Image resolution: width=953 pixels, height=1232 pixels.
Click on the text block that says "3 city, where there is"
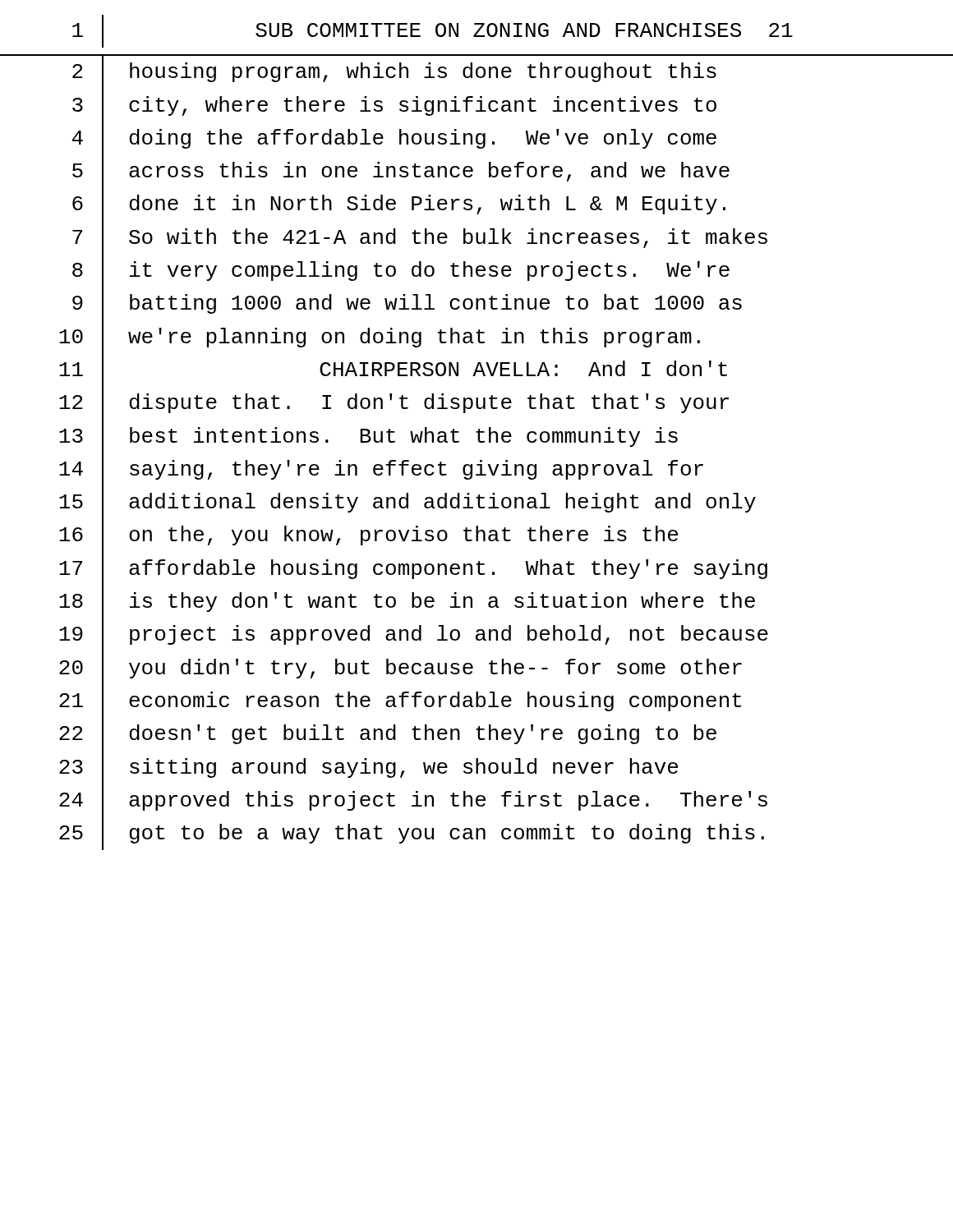(x=476, y=106)
